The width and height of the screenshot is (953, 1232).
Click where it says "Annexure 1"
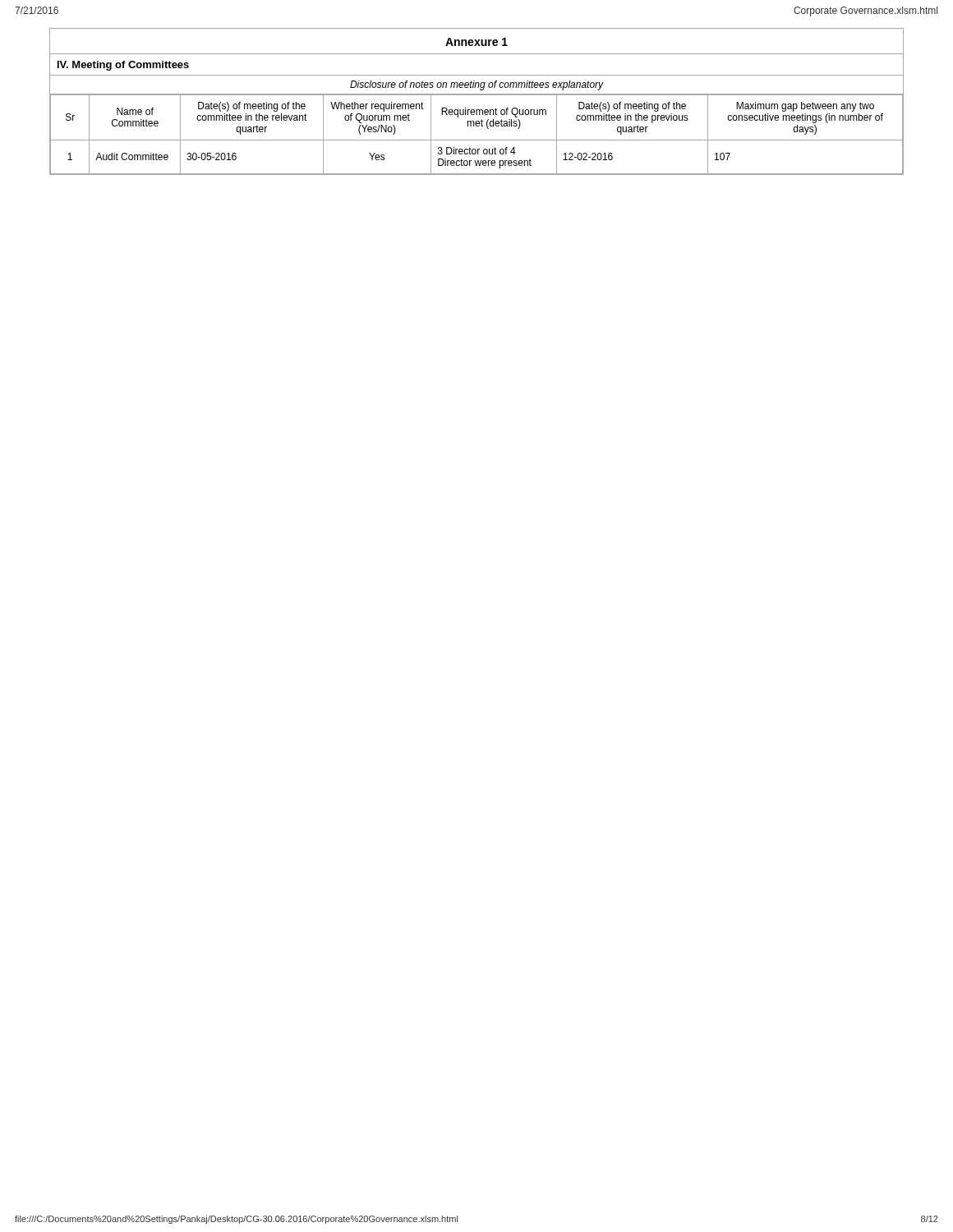click(476, 42)
